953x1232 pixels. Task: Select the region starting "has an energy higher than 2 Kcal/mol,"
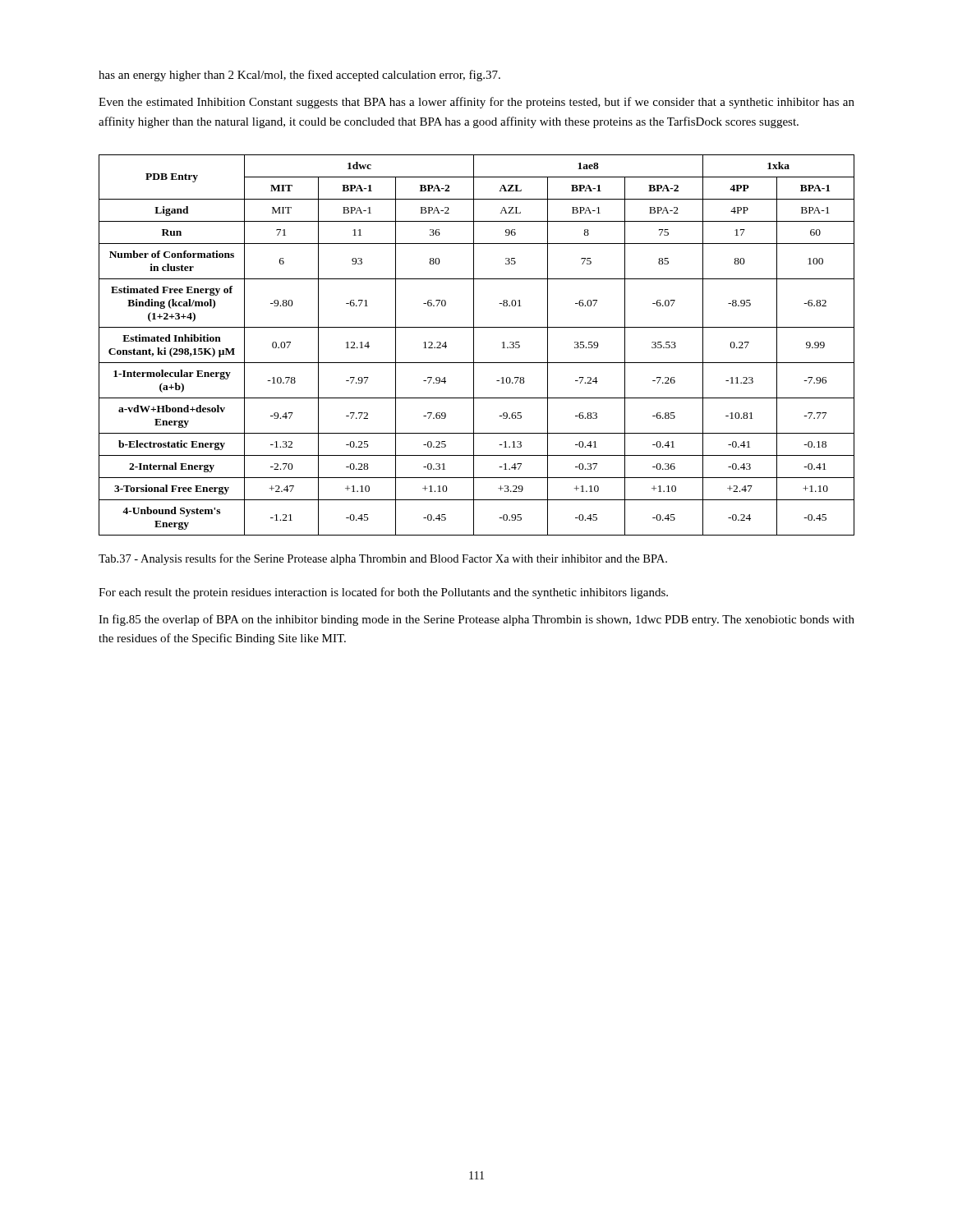pyautogui.click(x=300, y=75)
